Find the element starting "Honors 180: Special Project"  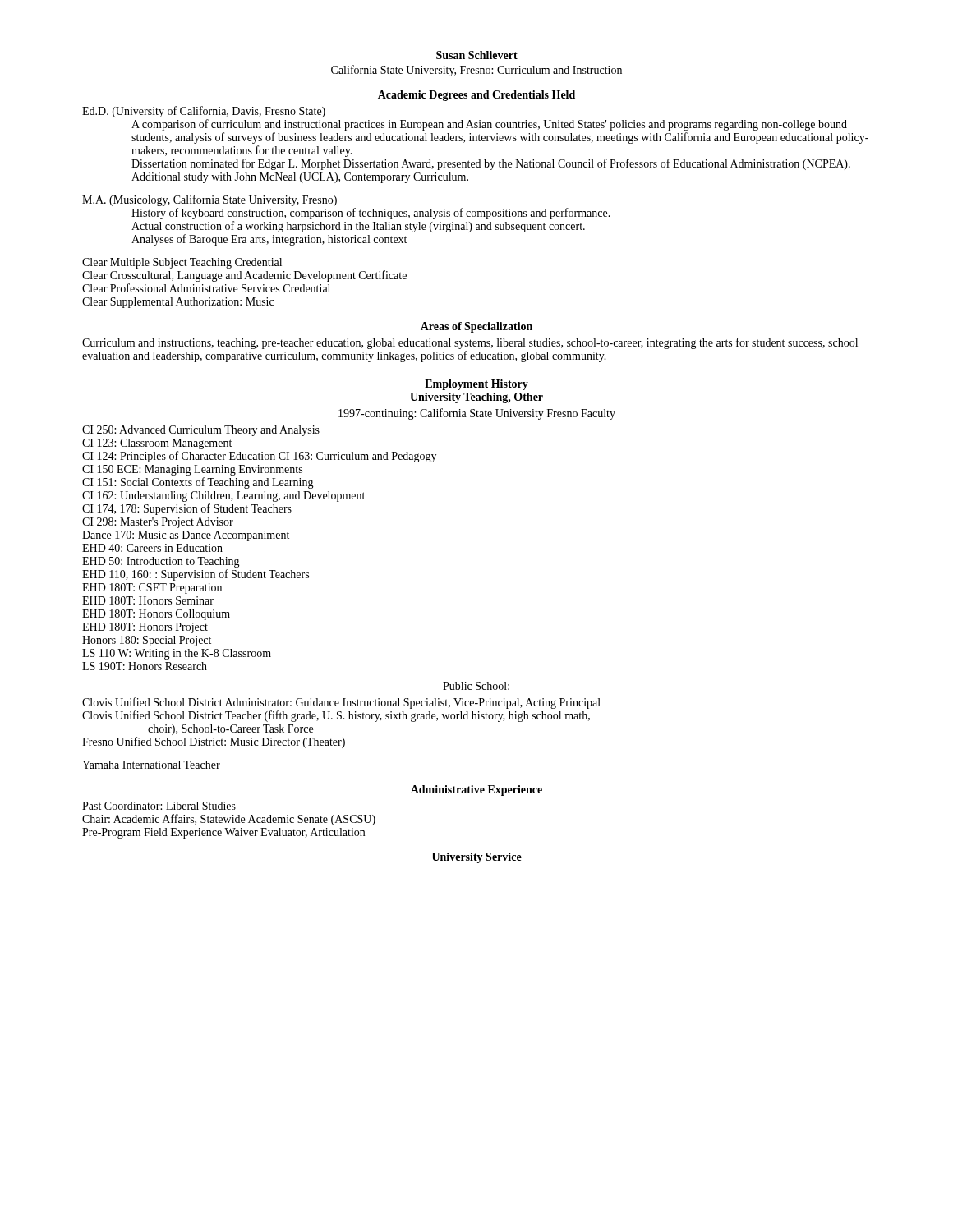(147, 640)
